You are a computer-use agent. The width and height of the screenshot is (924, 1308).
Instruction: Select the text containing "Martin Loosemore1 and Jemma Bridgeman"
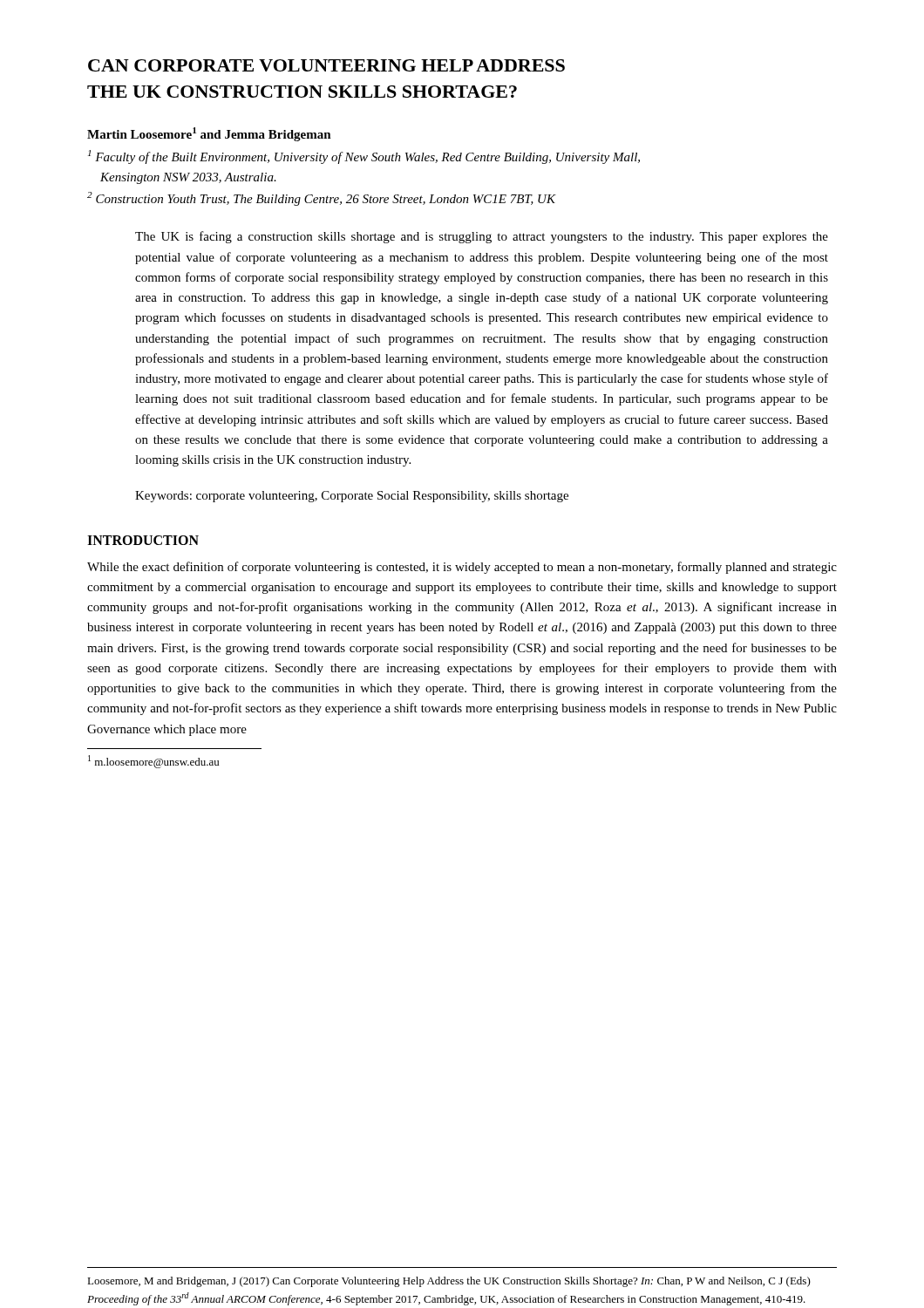(209, 133)
